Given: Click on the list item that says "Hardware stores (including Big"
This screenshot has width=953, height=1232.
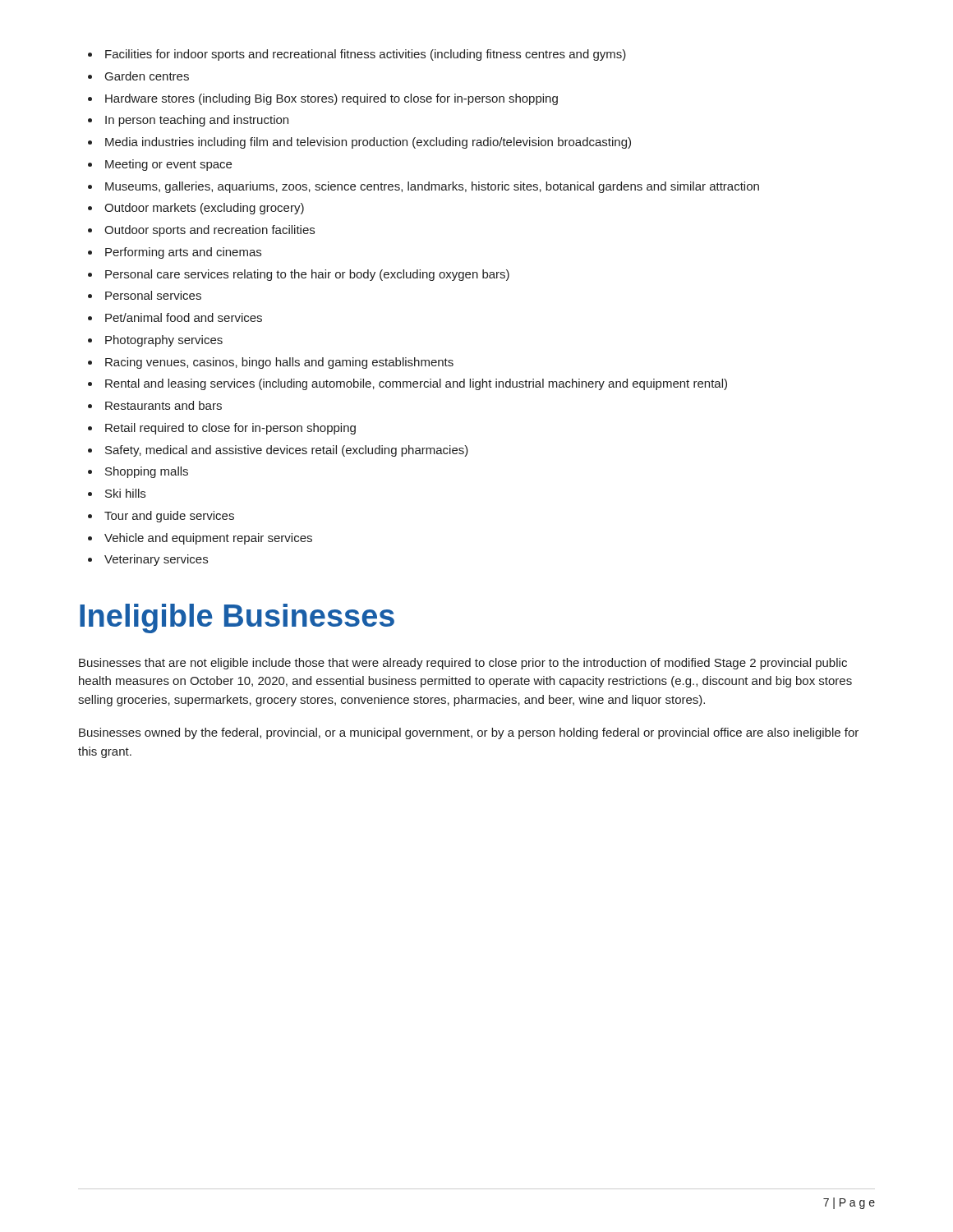Looking at the screenshot, I should coord(331,98).
